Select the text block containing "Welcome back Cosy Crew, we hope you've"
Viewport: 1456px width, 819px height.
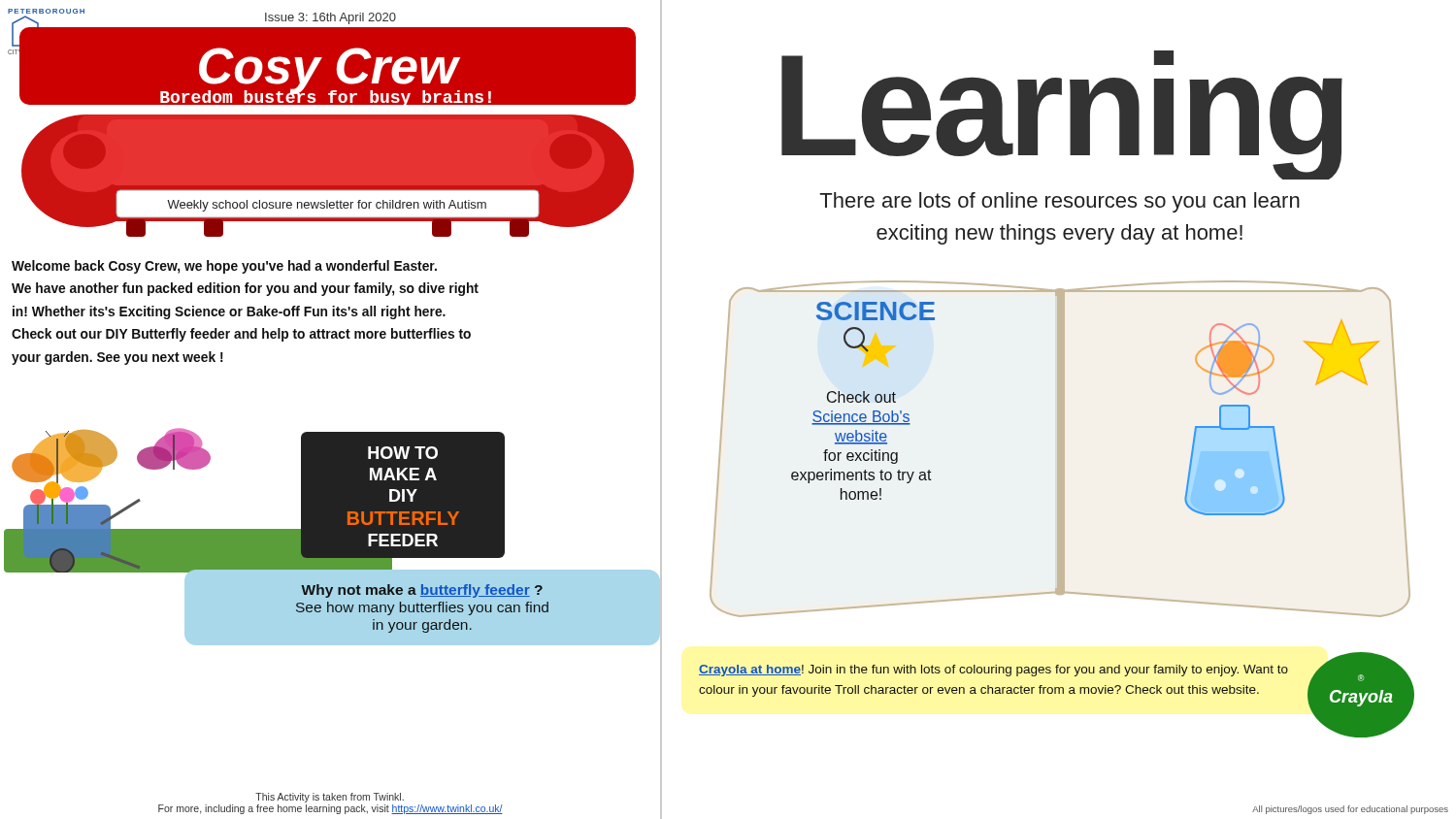tap(245, 312)
